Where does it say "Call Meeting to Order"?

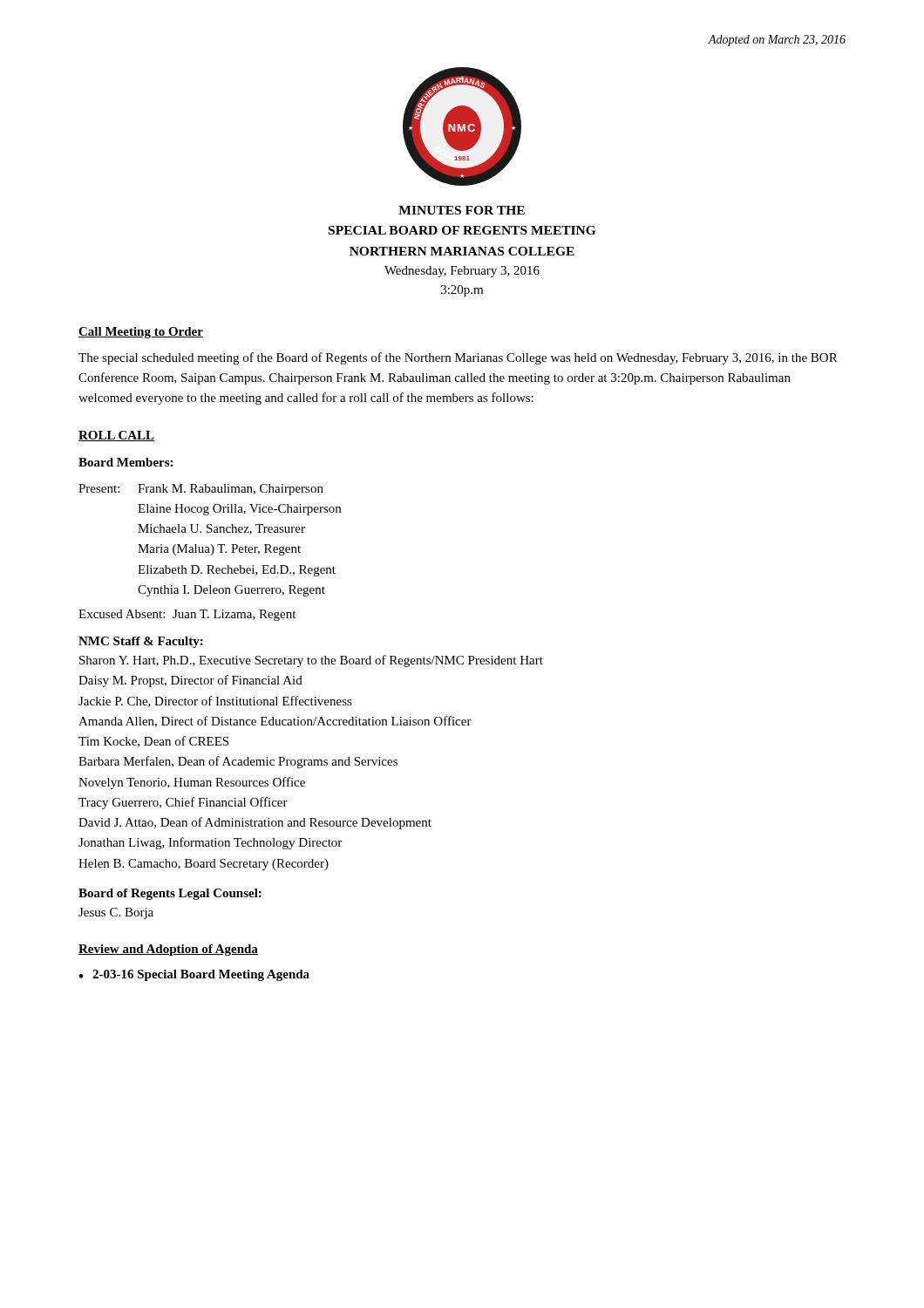(x=141, y=331)
